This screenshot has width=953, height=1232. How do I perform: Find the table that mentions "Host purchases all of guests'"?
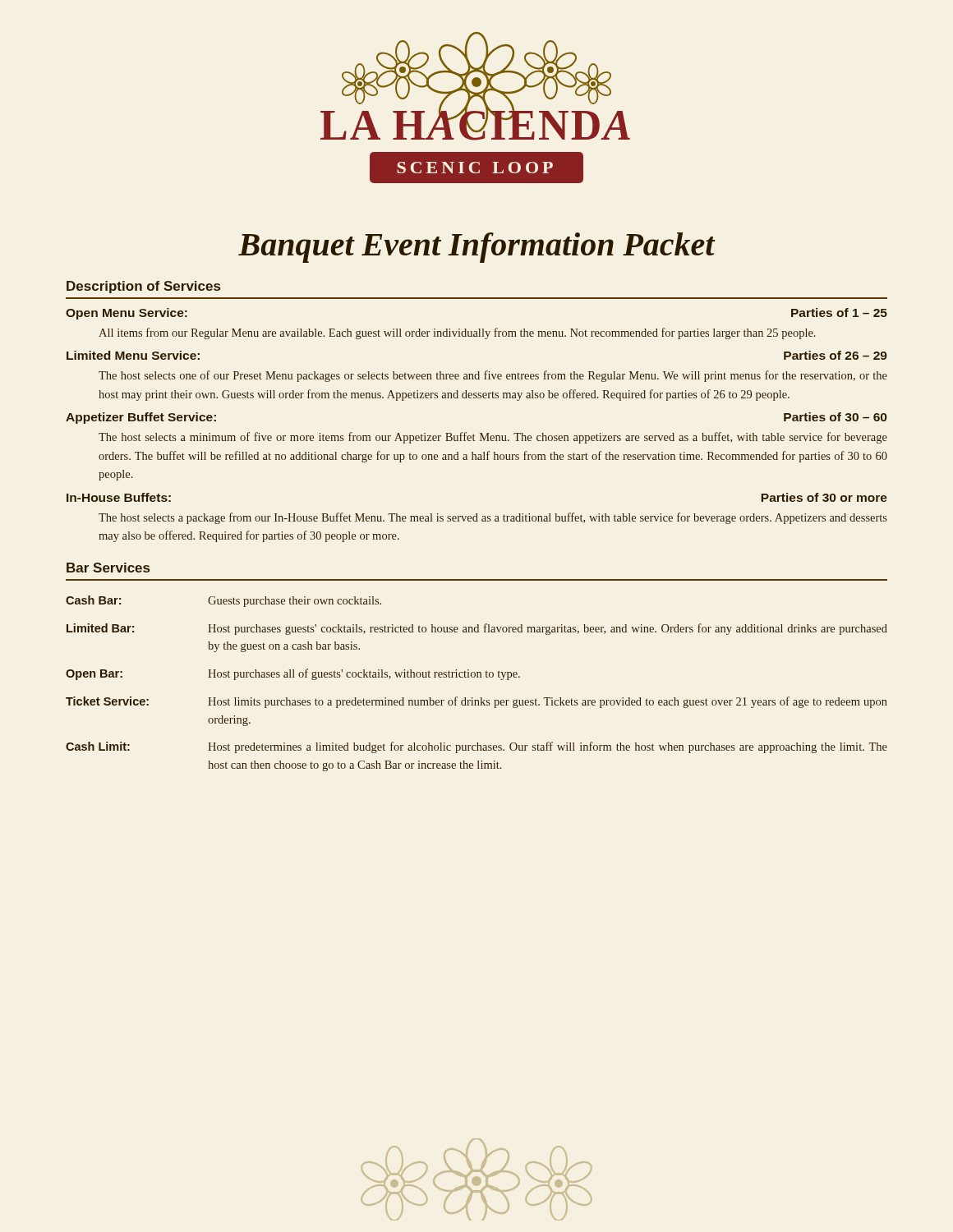click(476, 683)
